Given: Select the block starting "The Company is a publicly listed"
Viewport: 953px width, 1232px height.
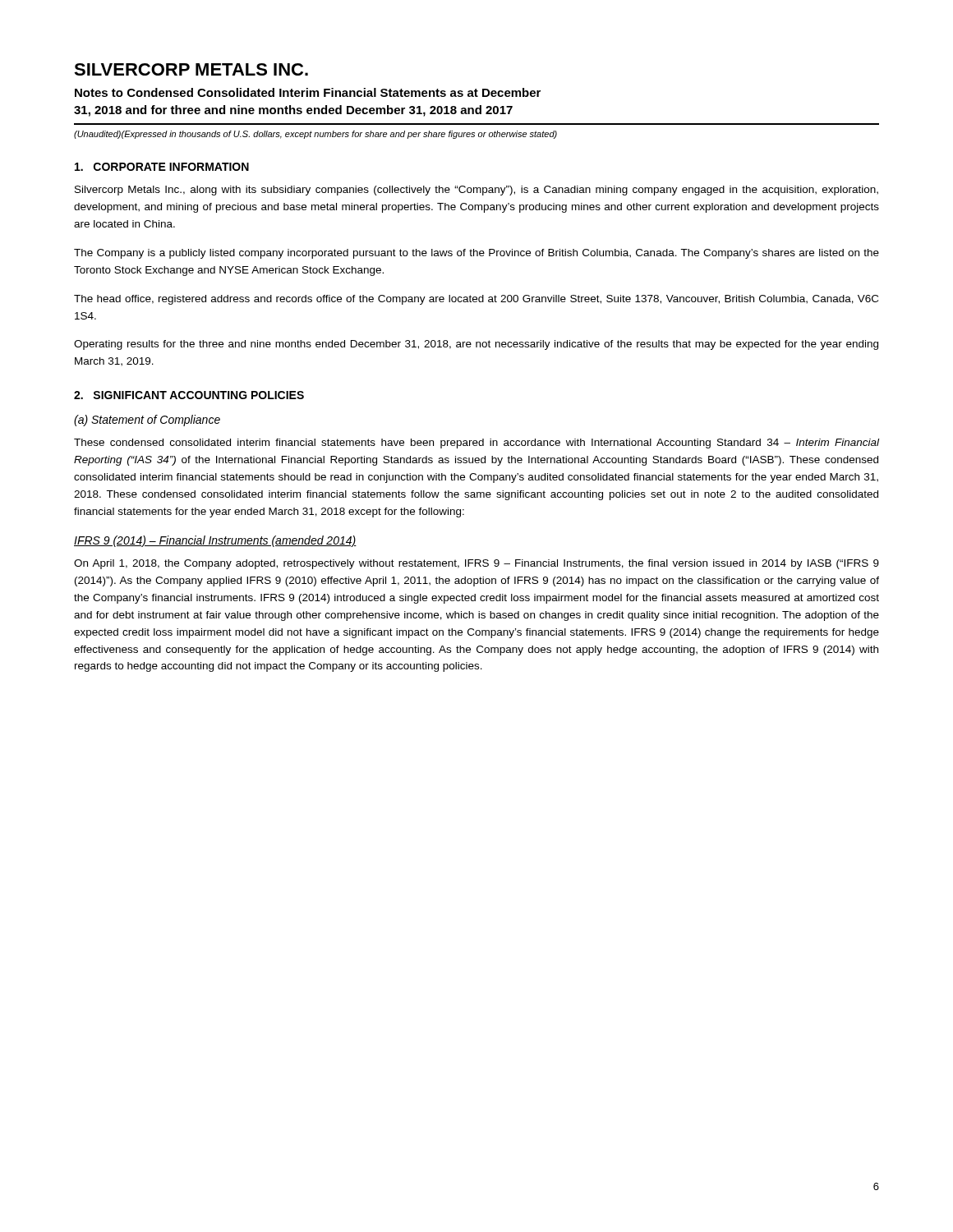Looking at the screenshot, I should pyautogui.click(x=476, y=261).
